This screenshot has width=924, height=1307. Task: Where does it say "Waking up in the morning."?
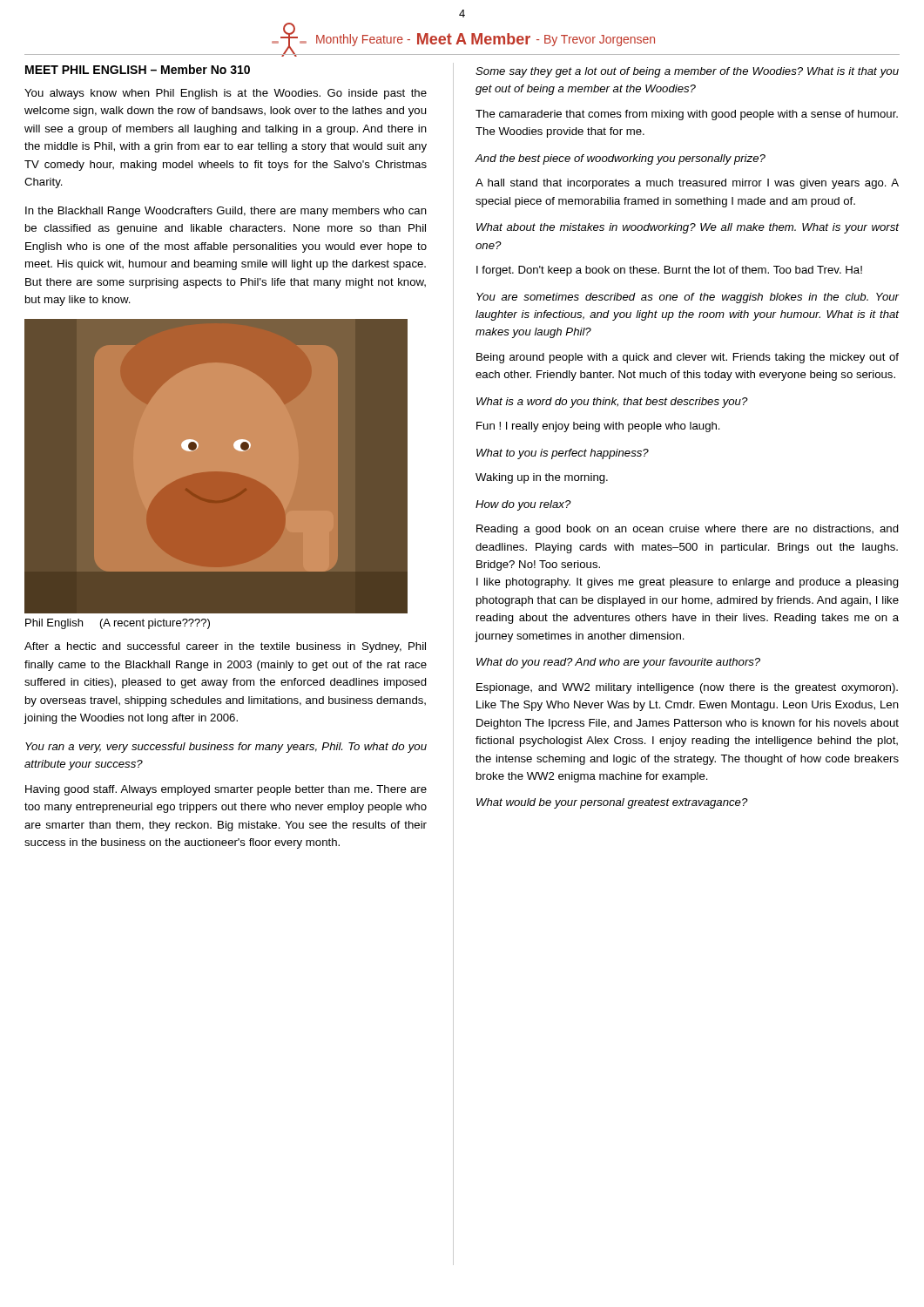point(542,477)
